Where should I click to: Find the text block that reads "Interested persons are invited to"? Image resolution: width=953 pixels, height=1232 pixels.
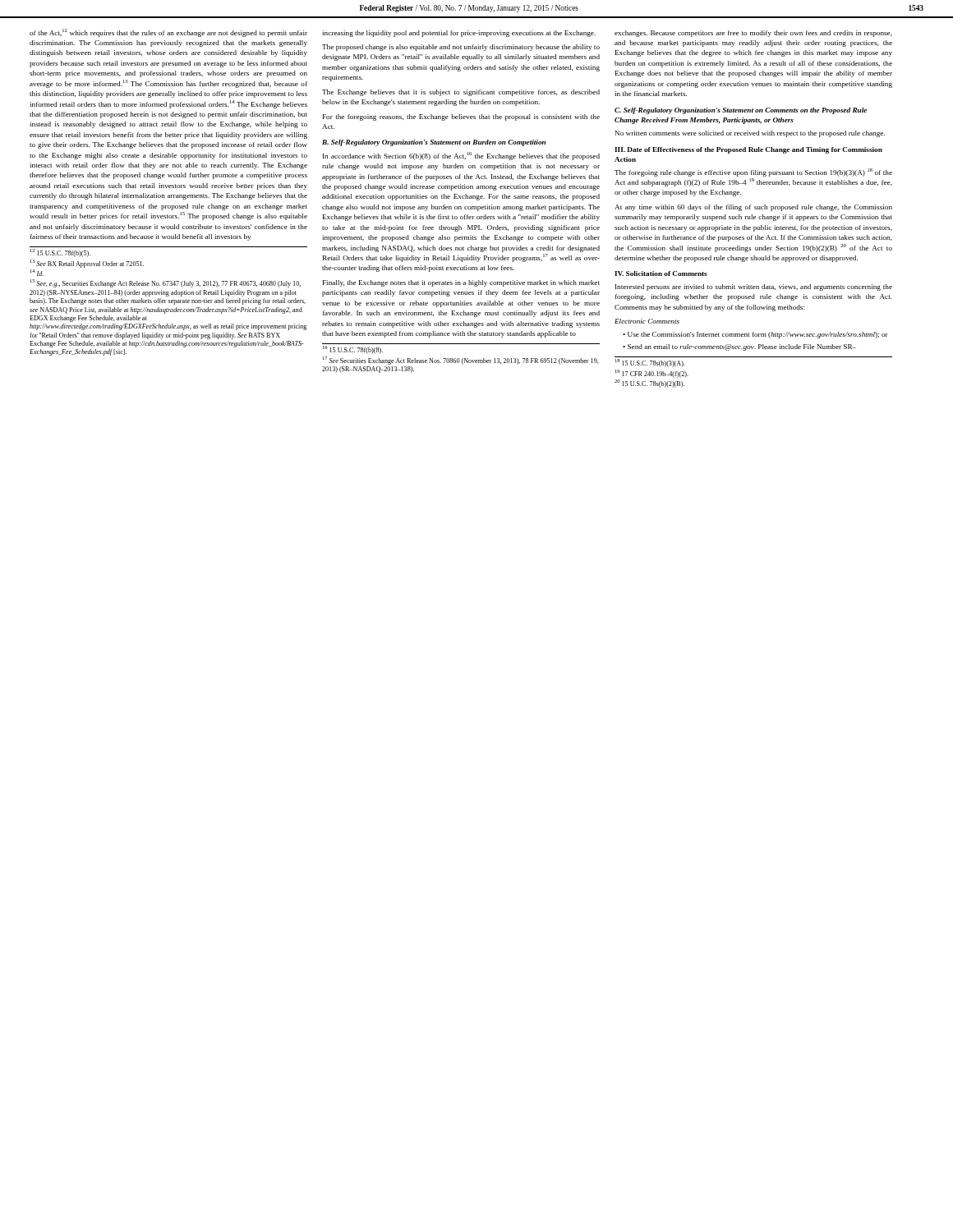tap(753, 297)
